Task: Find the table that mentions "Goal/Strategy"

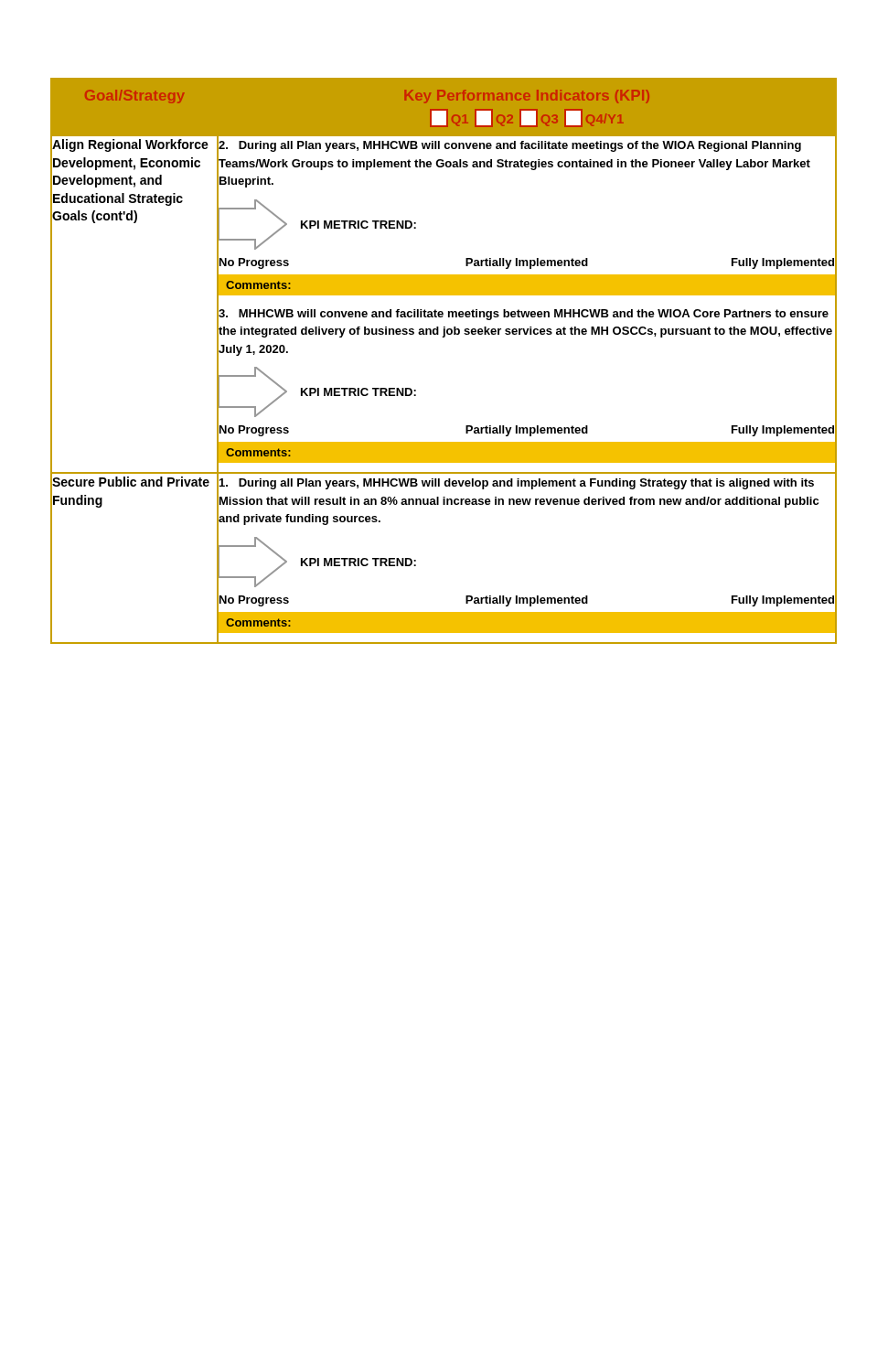Action: click(x=444, y=361)
